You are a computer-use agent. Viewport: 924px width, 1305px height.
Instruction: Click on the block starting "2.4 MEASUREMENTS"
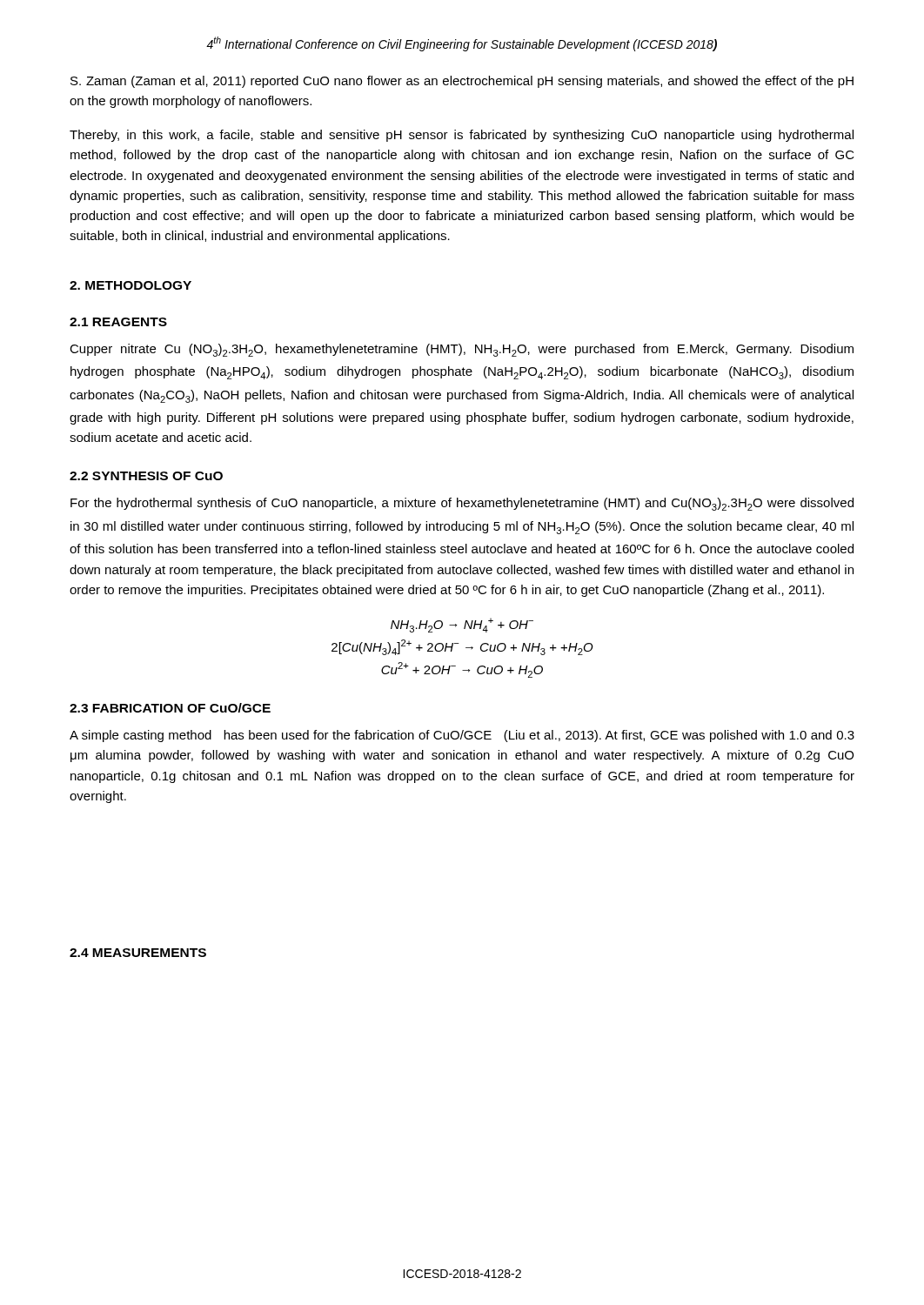point(138,952)
